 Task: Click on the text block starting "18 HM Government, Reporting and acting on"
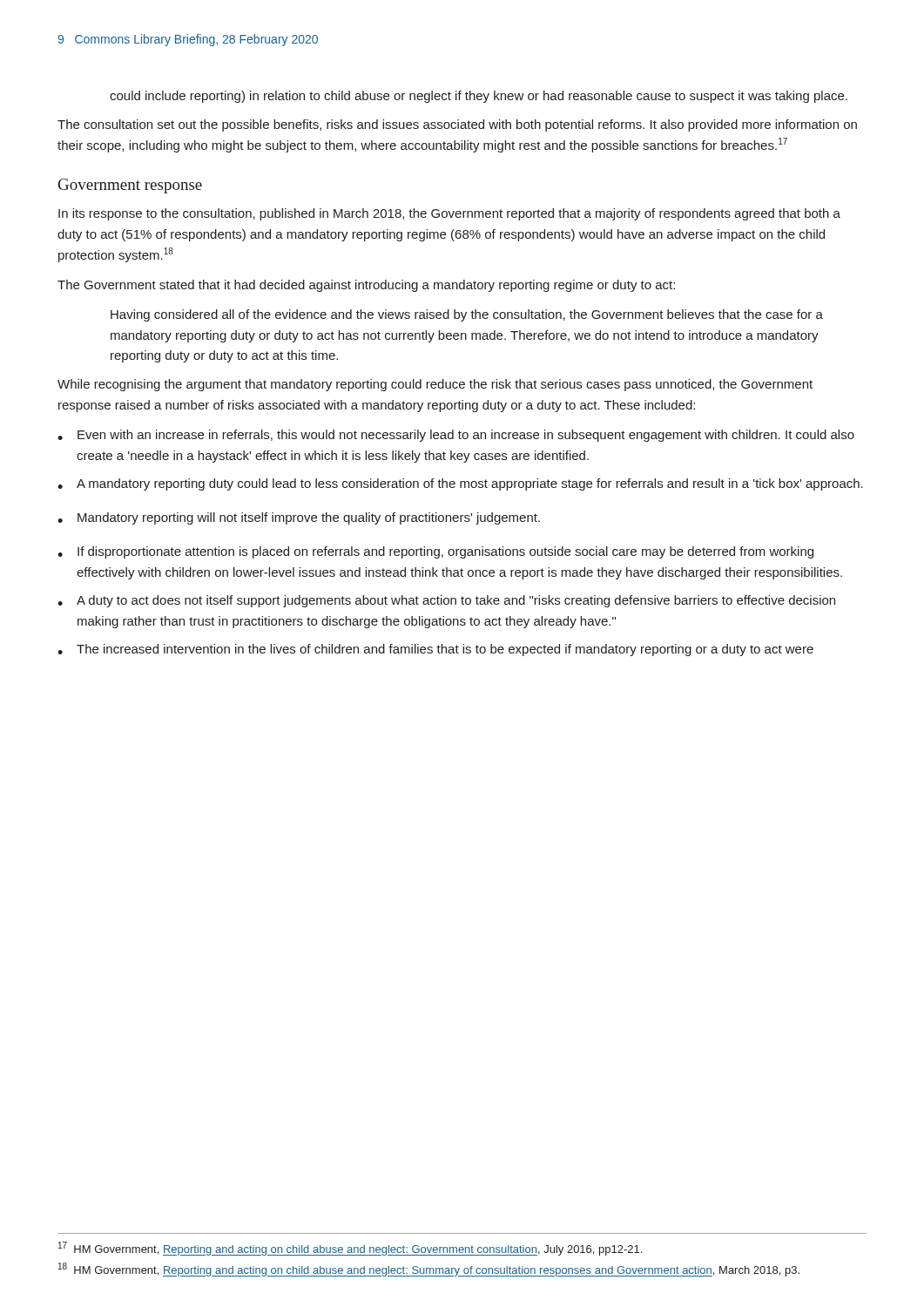(x=429, y=1269)
